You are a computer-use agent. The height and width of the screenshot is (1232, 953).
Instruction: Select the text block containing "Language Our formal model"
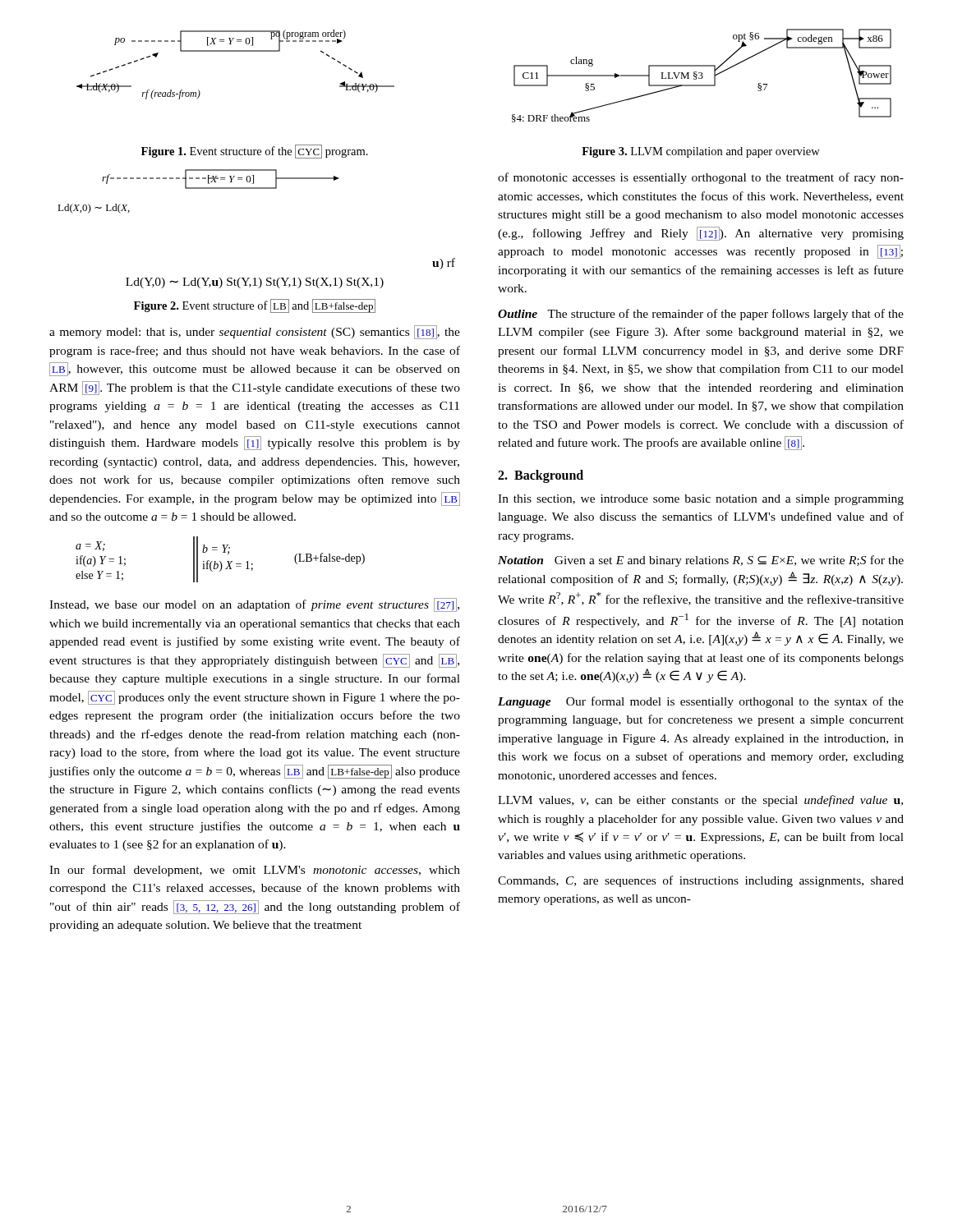pyautogui.click(x=701, y=738)
